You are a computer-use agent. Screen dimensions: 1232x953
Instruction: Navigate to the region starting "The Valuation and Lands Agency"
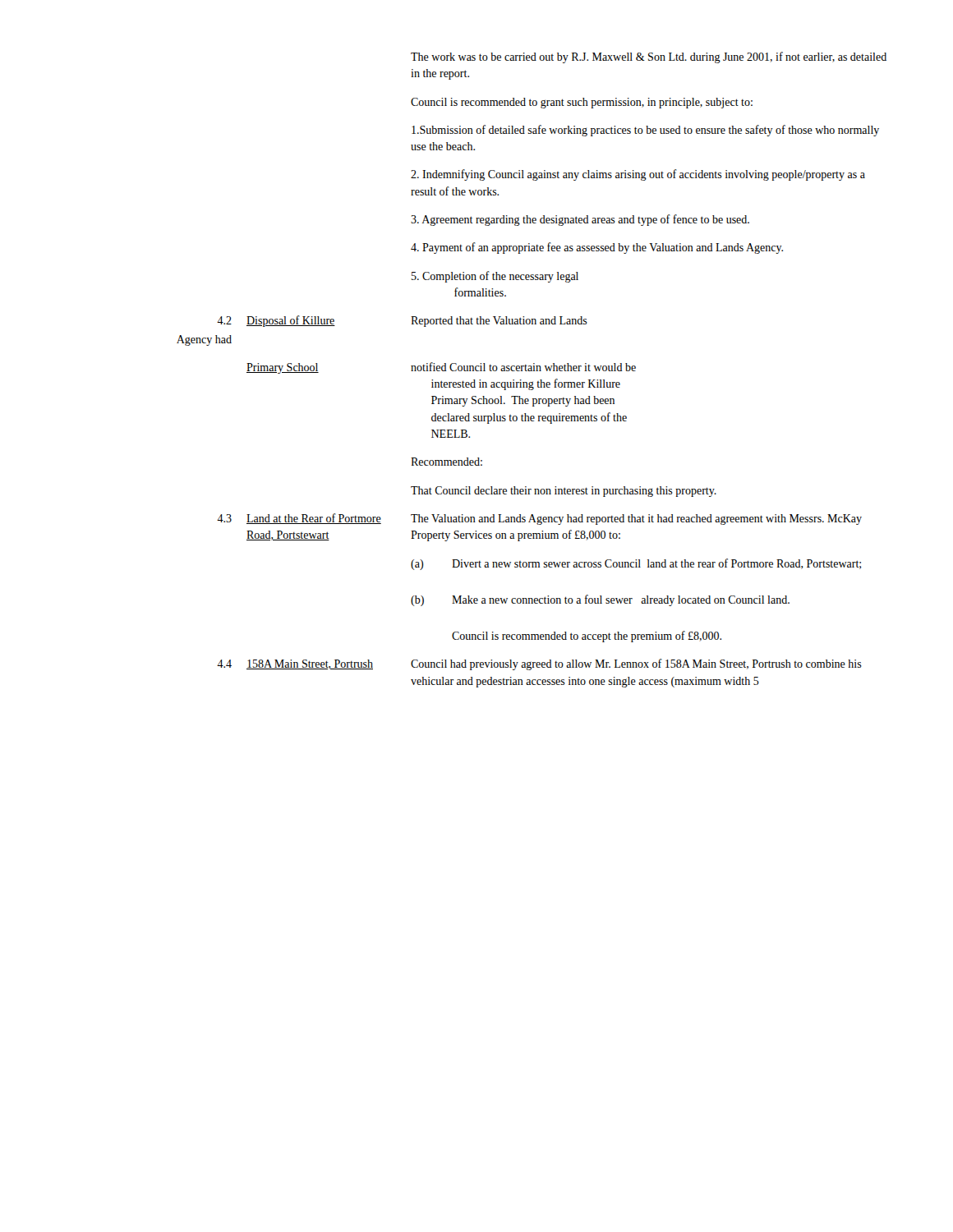click(636, 527)
